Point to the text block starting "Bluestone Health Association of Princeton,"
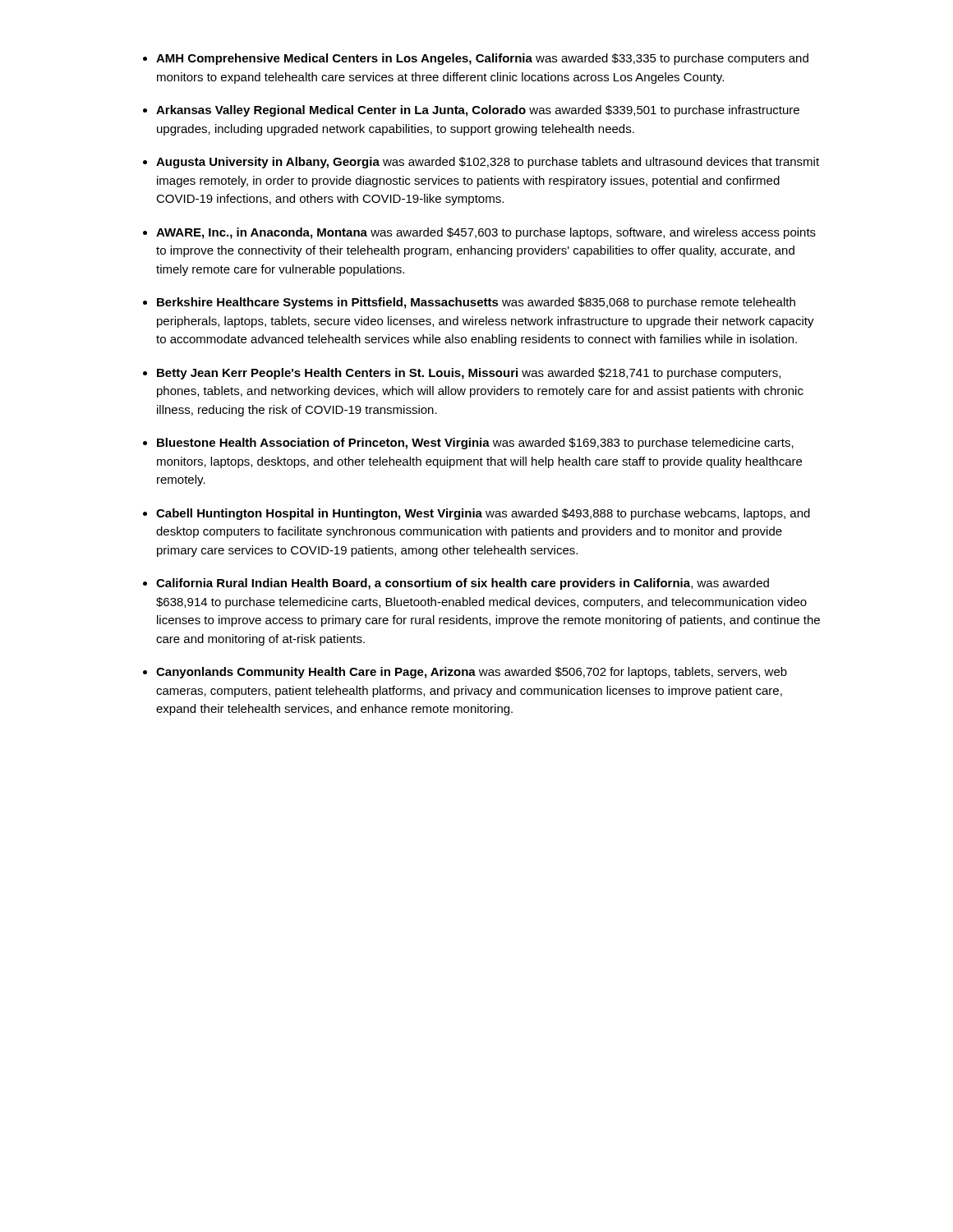This screenshot has width=953, height=1232. (x=479, y=461)
